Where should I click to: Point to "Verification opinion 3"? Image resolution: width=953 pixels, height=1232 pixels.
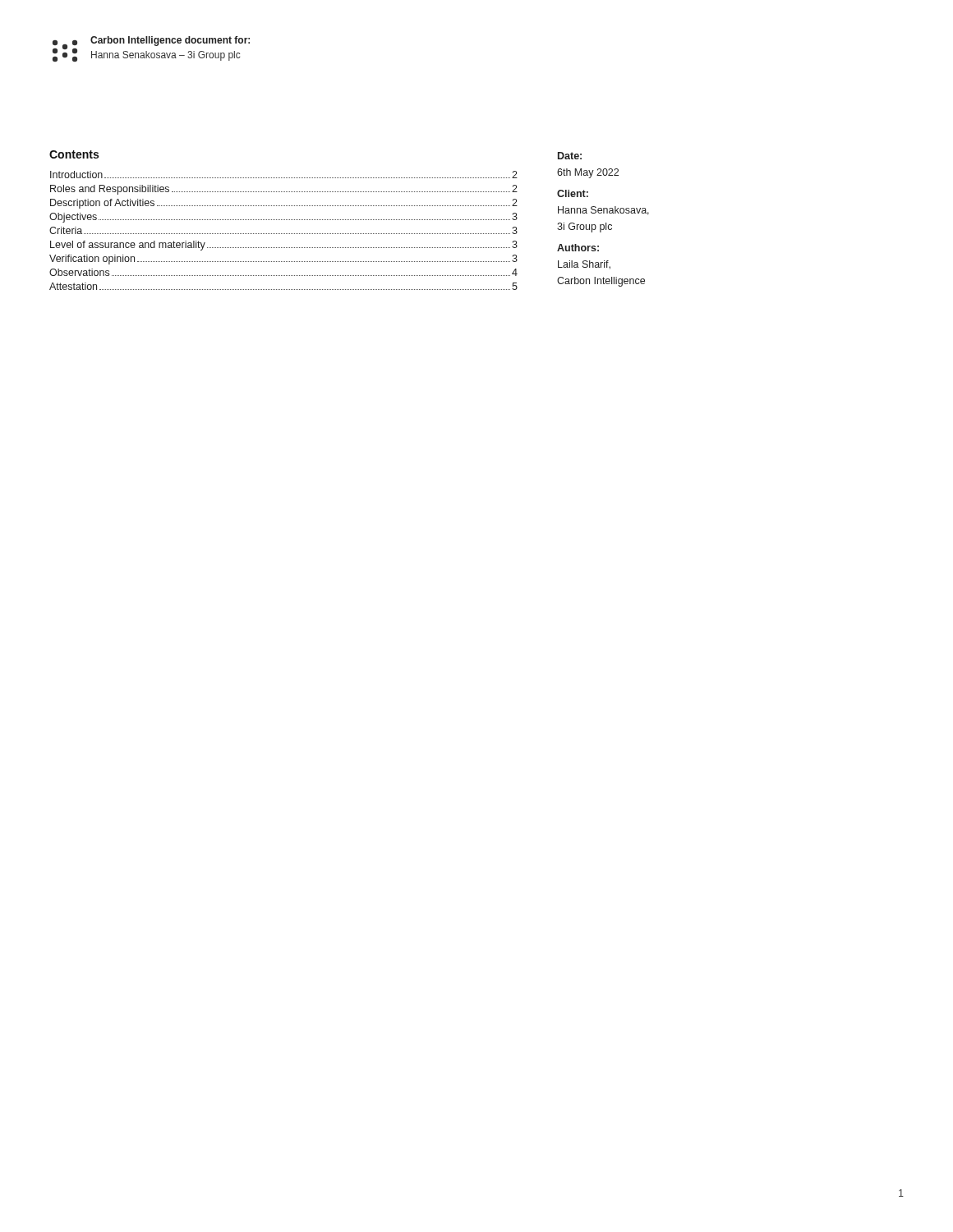(x=283, y=259)
